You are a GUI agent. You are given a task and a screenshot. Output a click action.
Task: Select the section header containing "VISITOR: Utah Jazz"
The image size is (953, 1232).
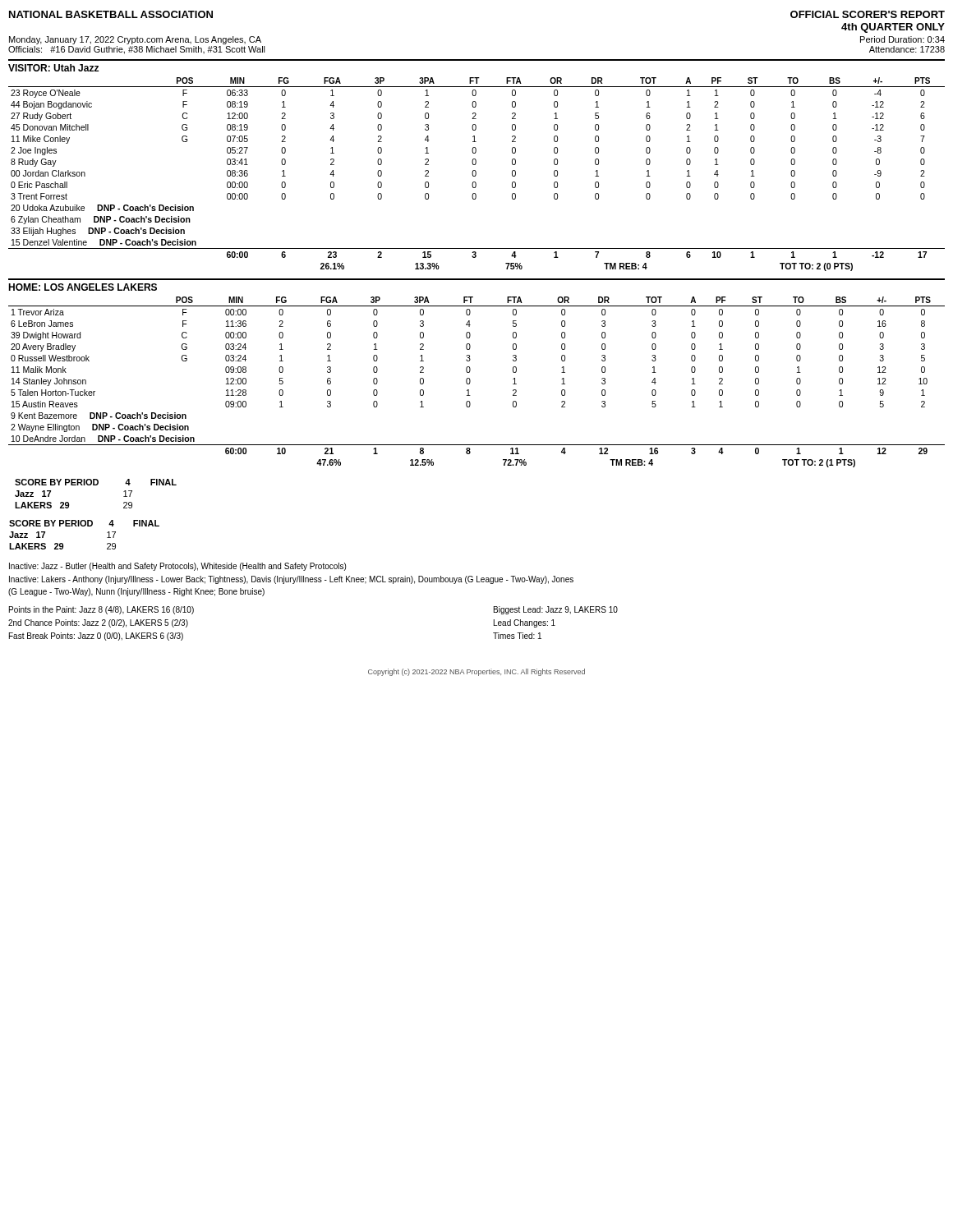pyautogui.click(x=54, y=68)
